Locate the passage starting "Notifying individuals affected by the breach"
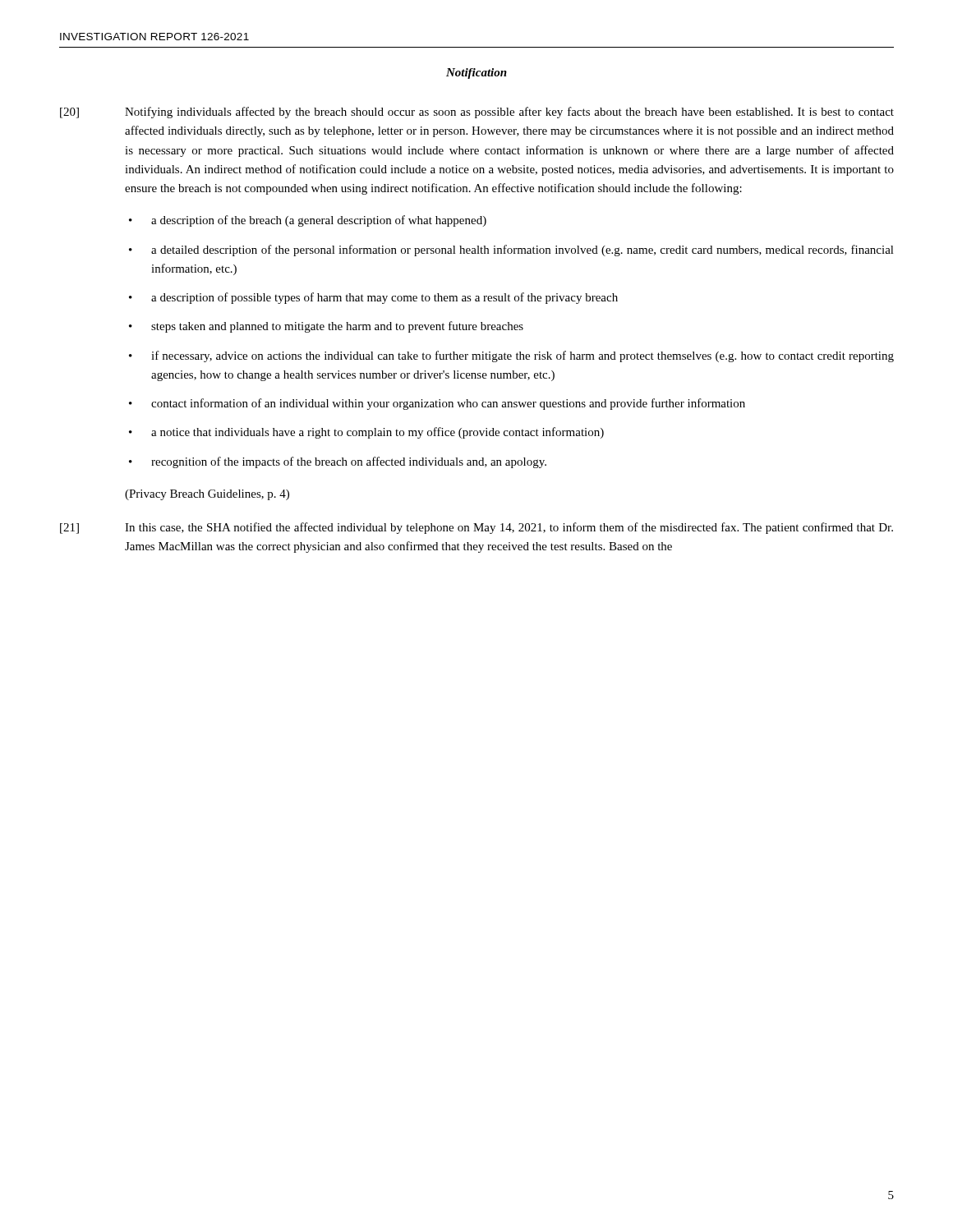Screen dimensions: 1232x953 509,304
